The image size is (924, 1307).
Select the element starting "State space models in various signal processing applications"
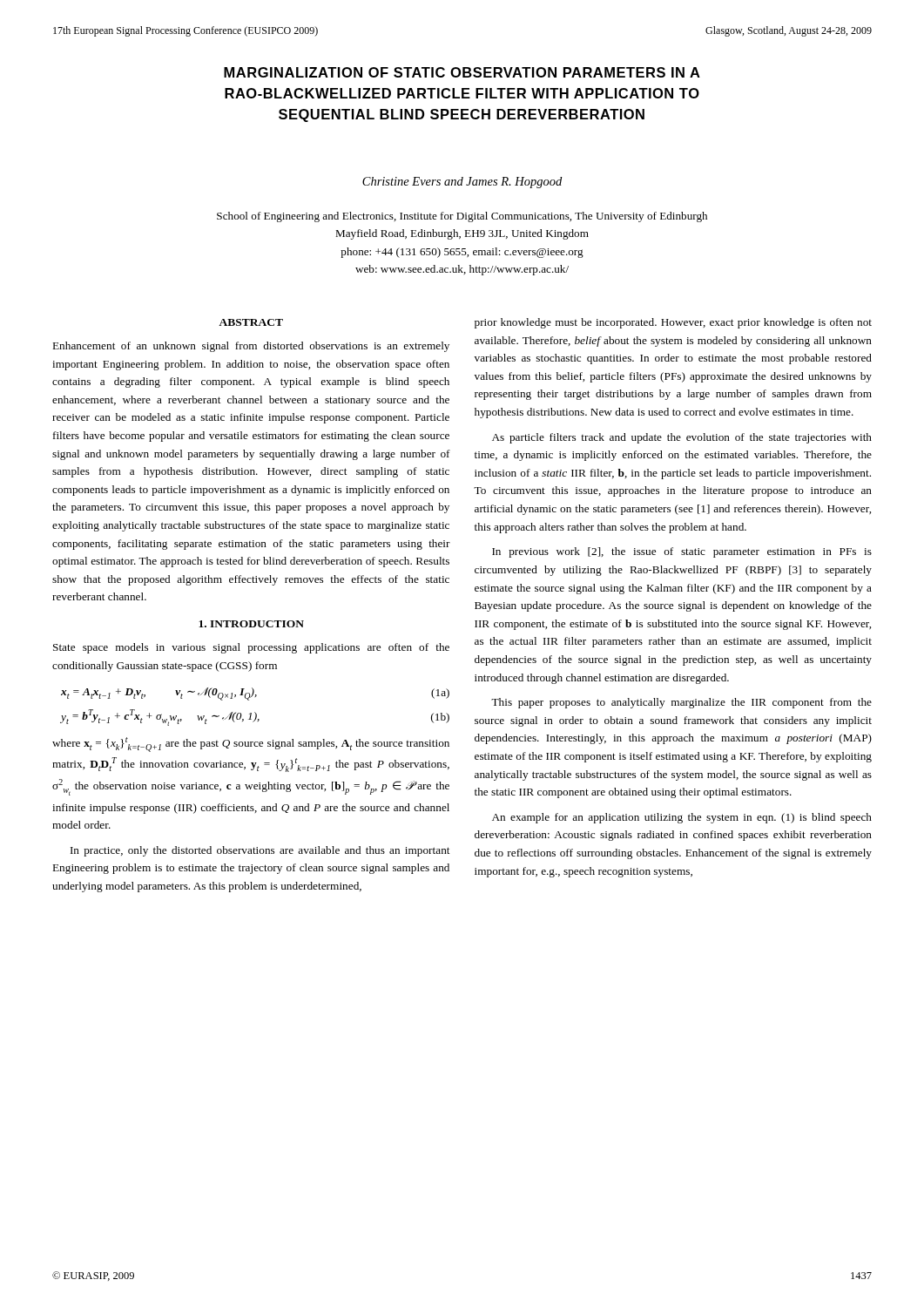[251, 657]
